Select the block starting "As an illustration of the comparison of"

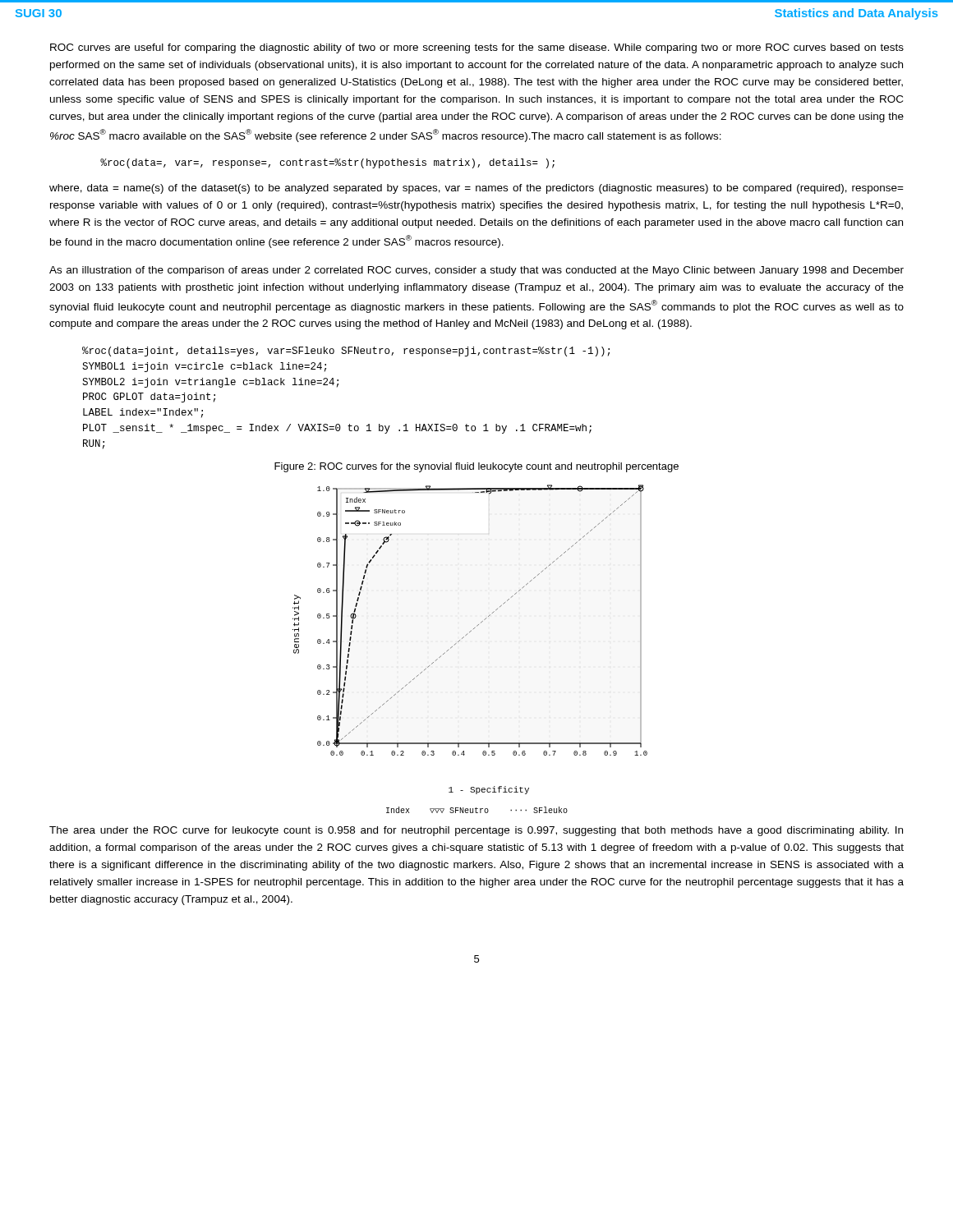coord(476,297)
